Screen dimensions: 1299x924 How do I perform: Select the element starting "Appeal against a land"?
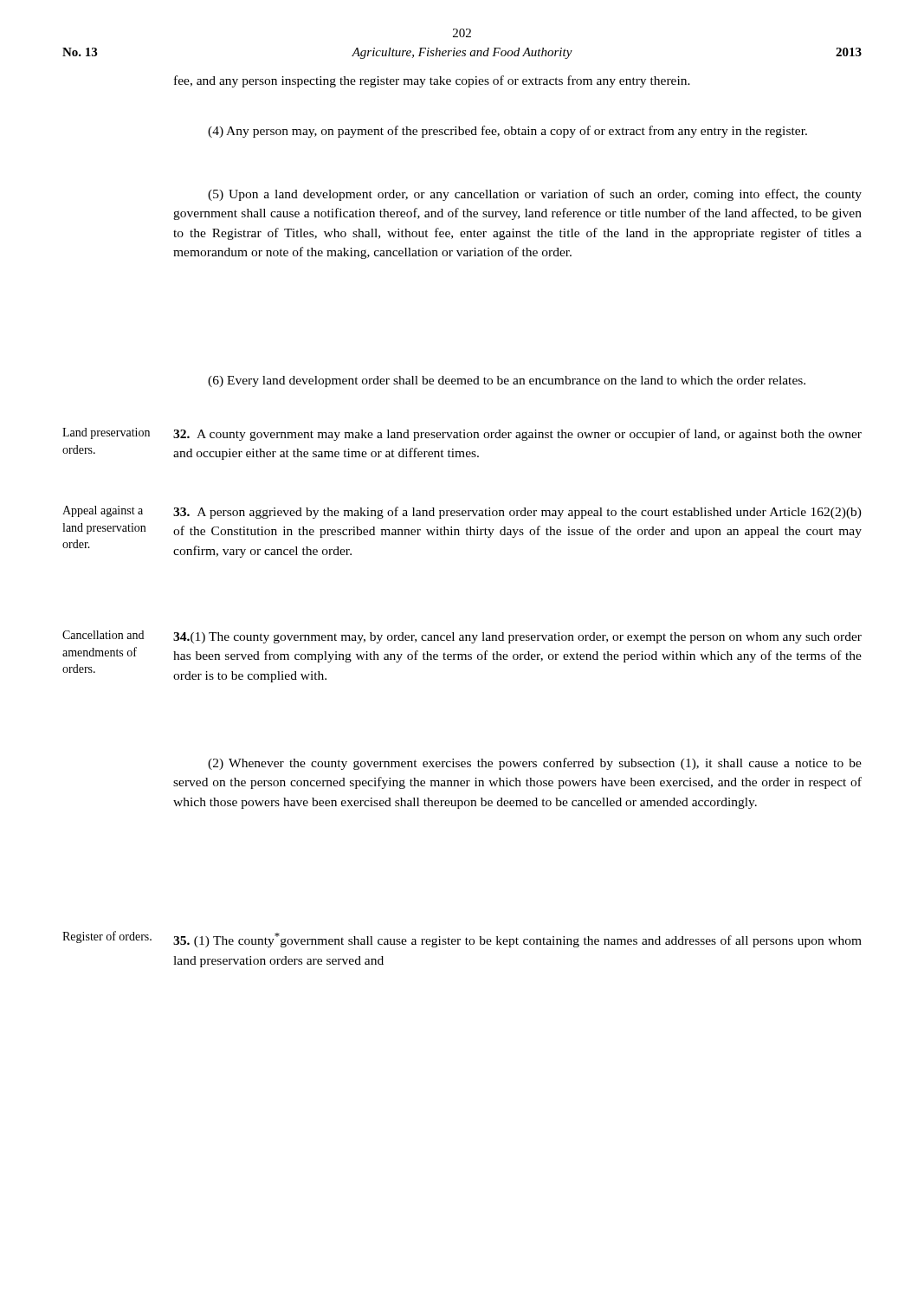104,527
